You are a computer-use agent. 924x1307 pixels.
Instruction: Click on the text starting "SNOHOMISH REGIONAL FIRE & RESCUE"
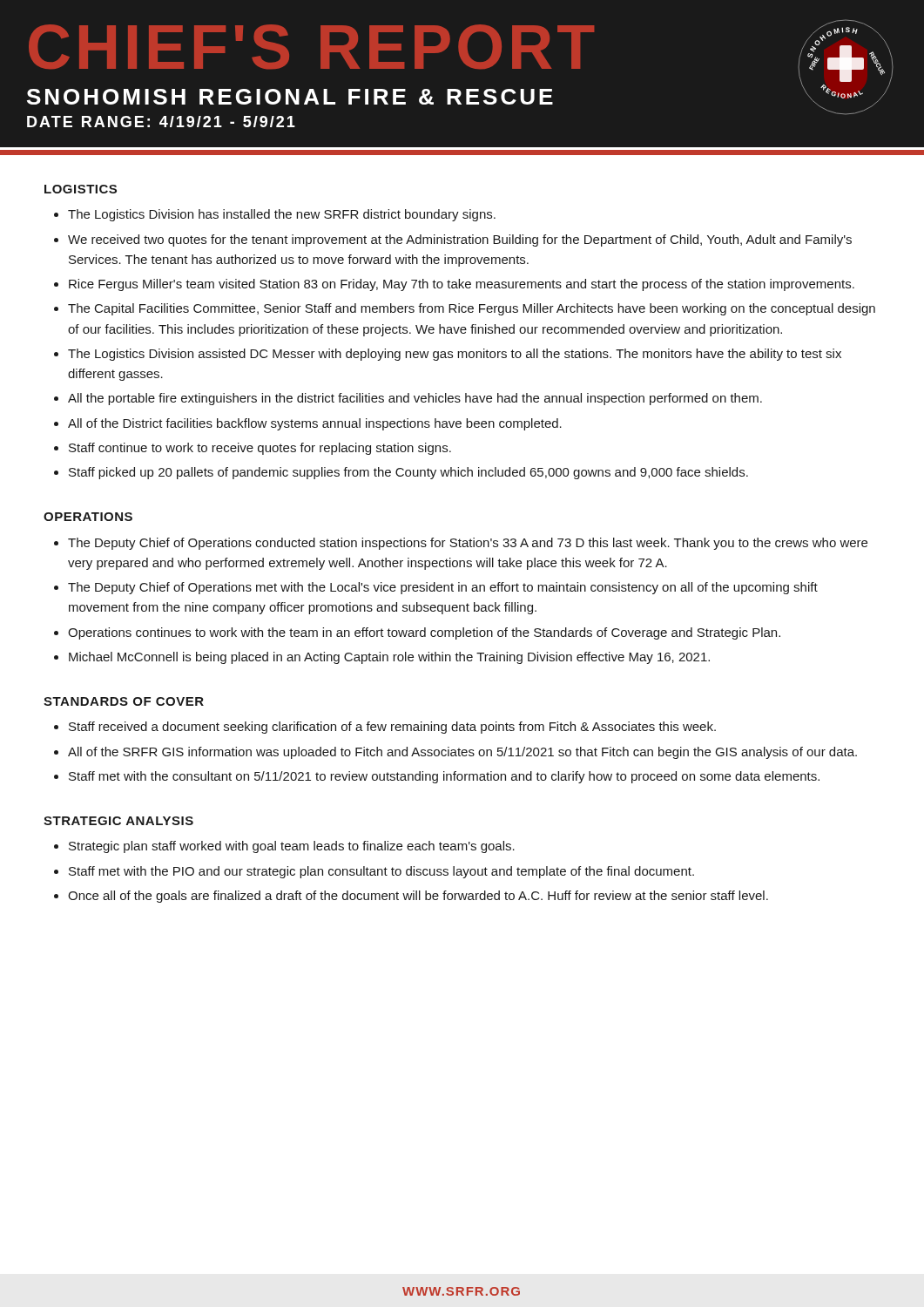tap(291, 97)
